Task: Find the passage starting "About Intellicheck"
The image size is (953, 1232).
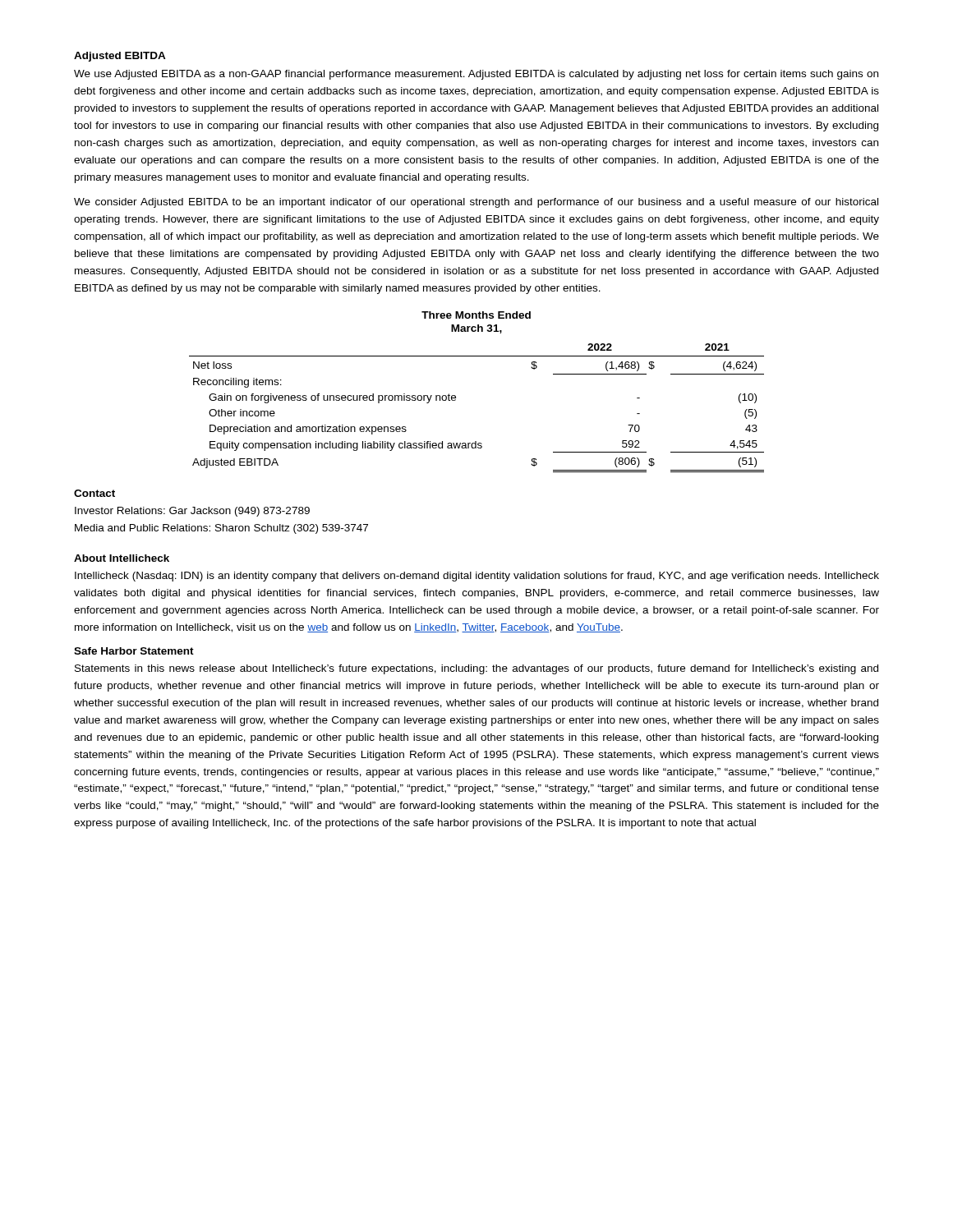Action: tap(122, 558)
